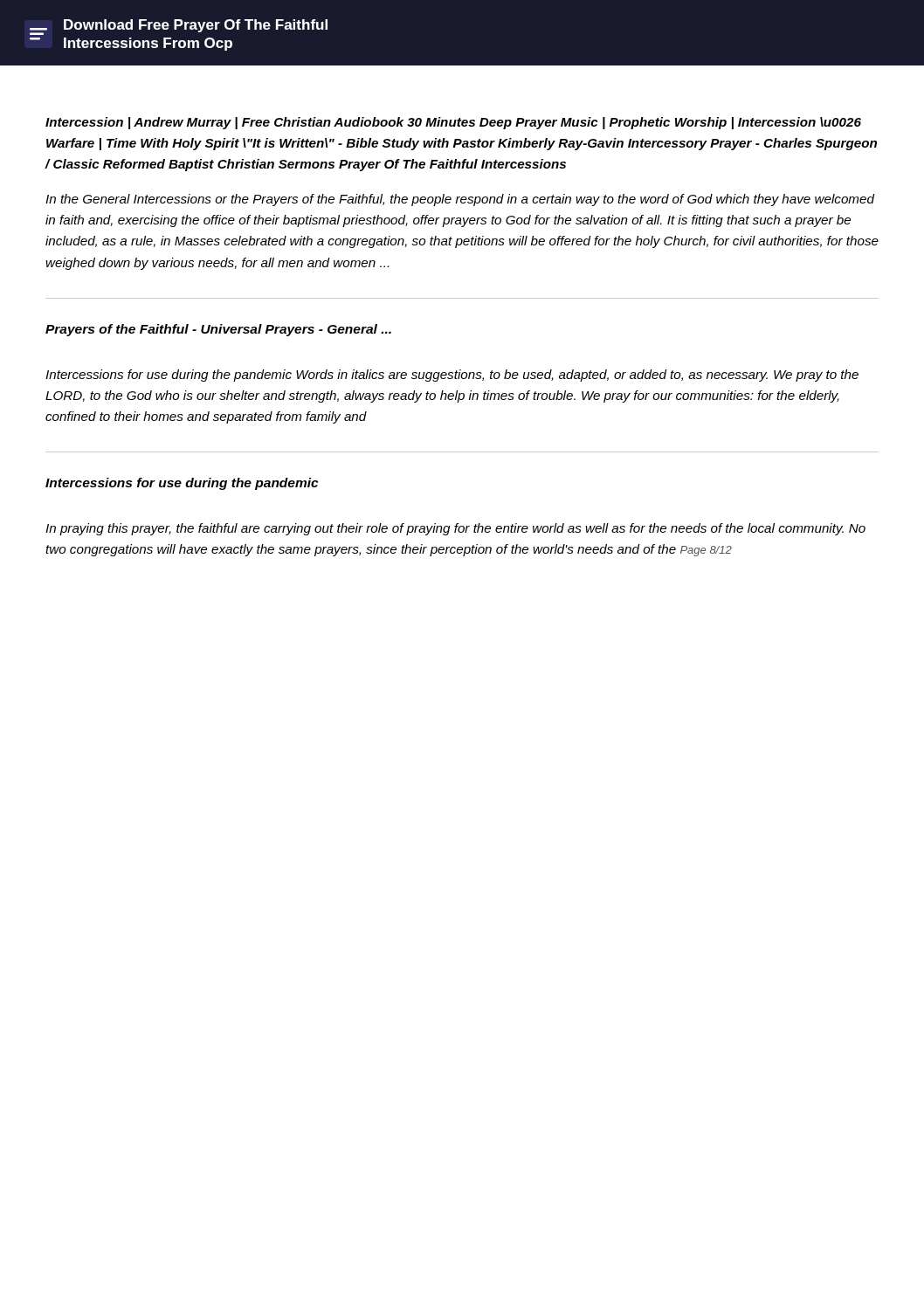This screenshot has height=1310, width=924.
Task: Select the block starting "Prayers of the Faithful - Universal Prayers"
Action: (x=218, y=330)
